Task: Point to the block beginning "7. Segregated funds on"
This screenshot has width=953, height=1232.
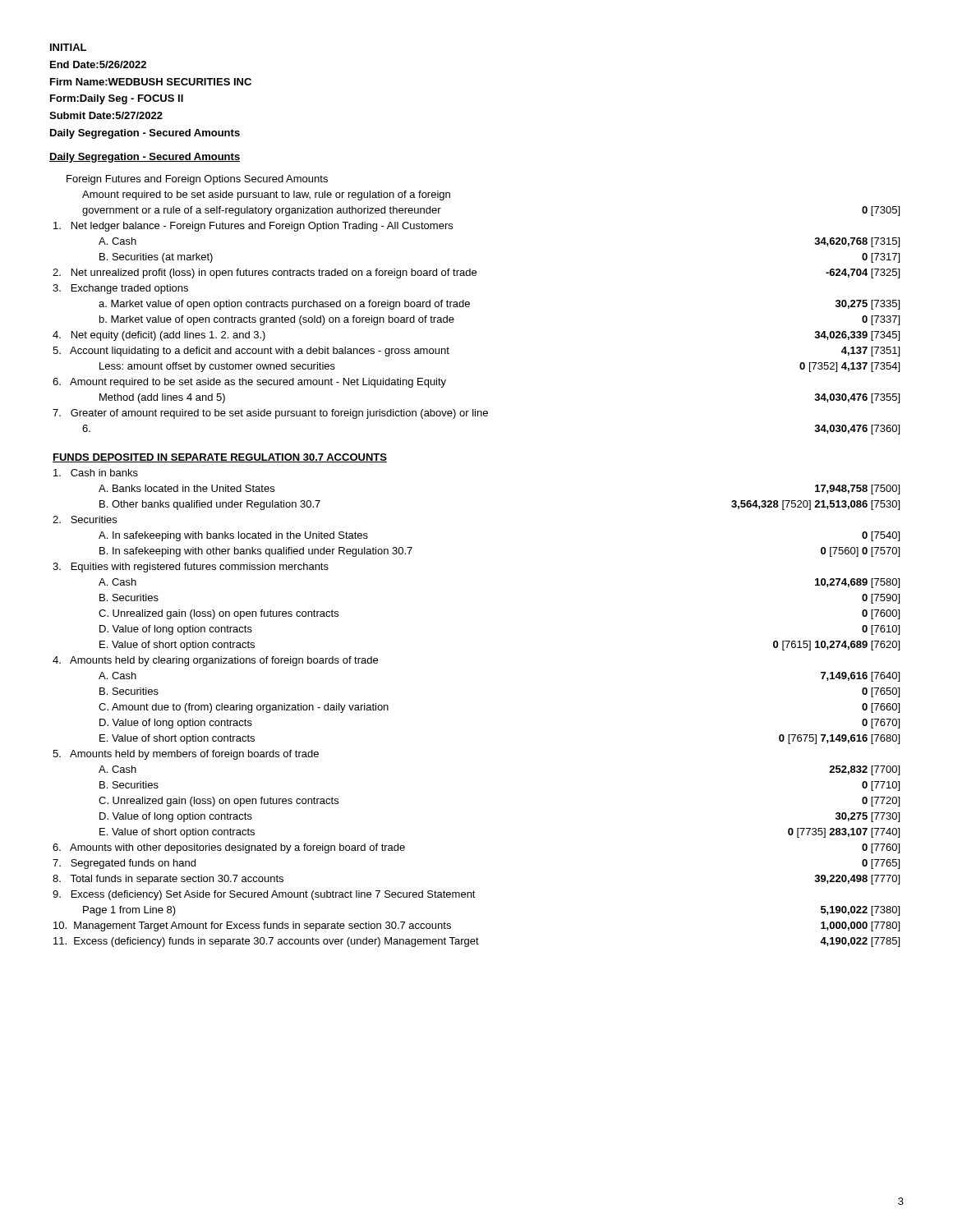Action: tap(121, 864)
